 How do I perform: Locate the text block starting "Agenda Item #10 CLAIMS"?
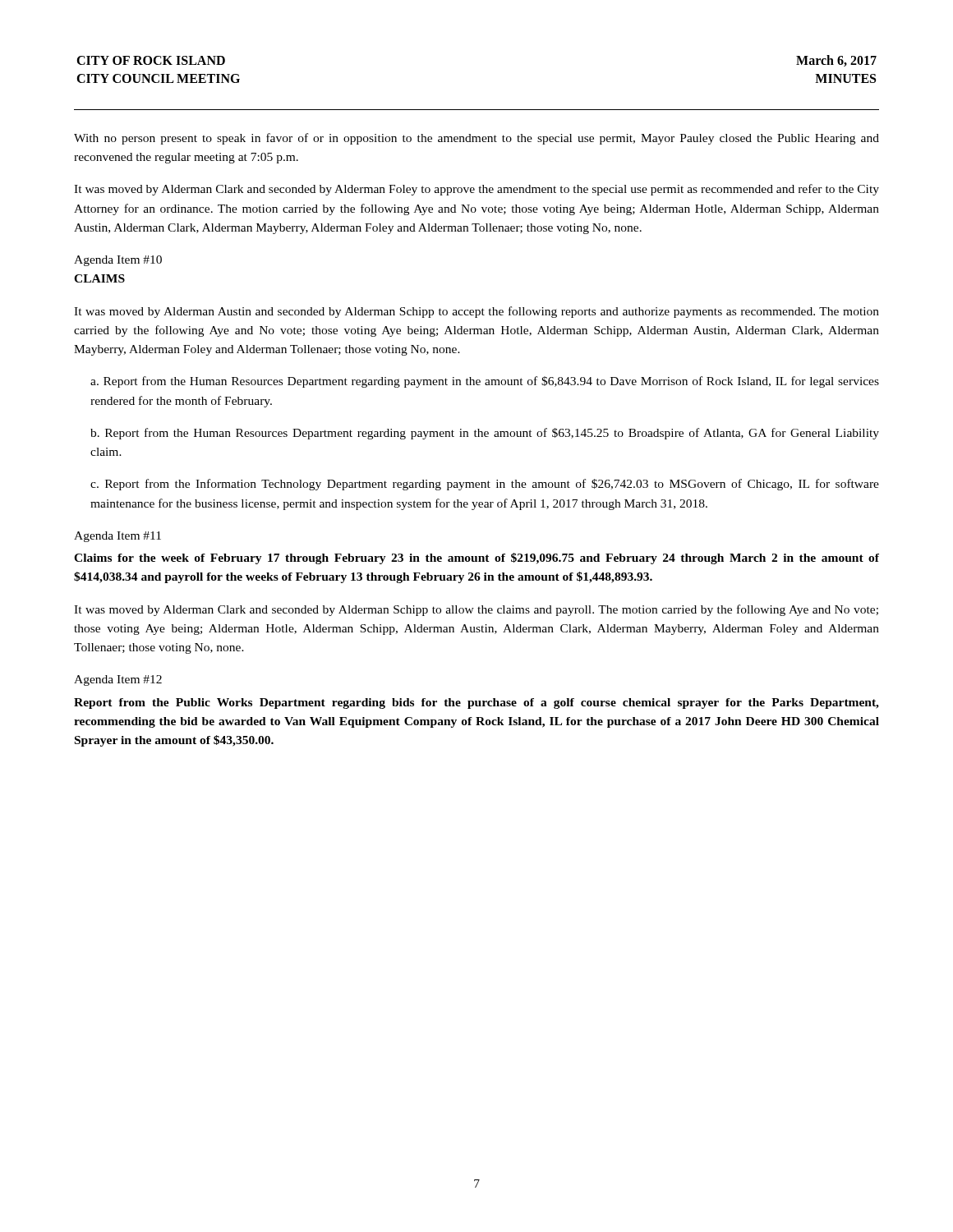coord(118,261)
